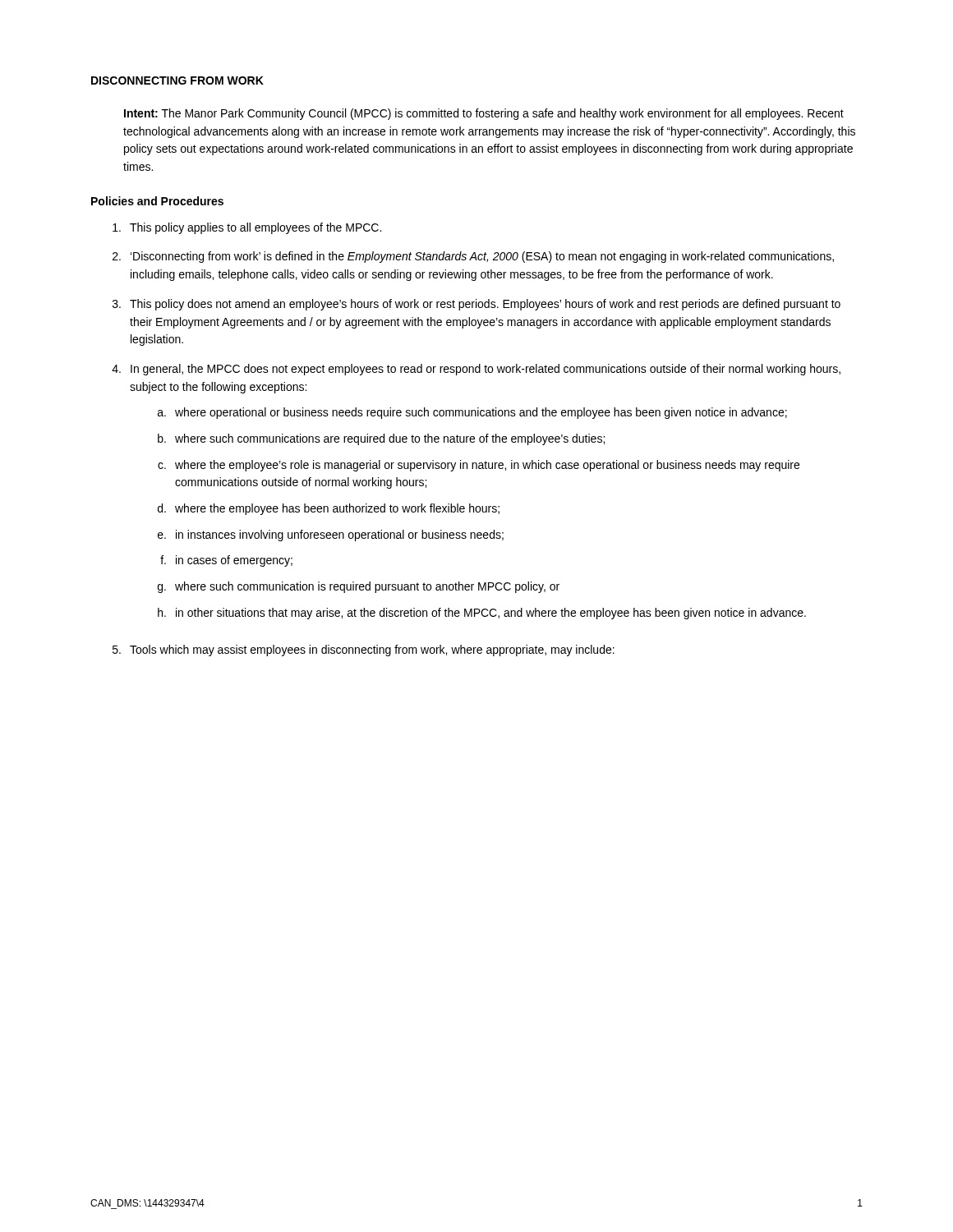This screenshot has width=953, height=1232.
Task: Point to the text starting "a. where operational or business needs require"
Action: [x=496, y=413]
